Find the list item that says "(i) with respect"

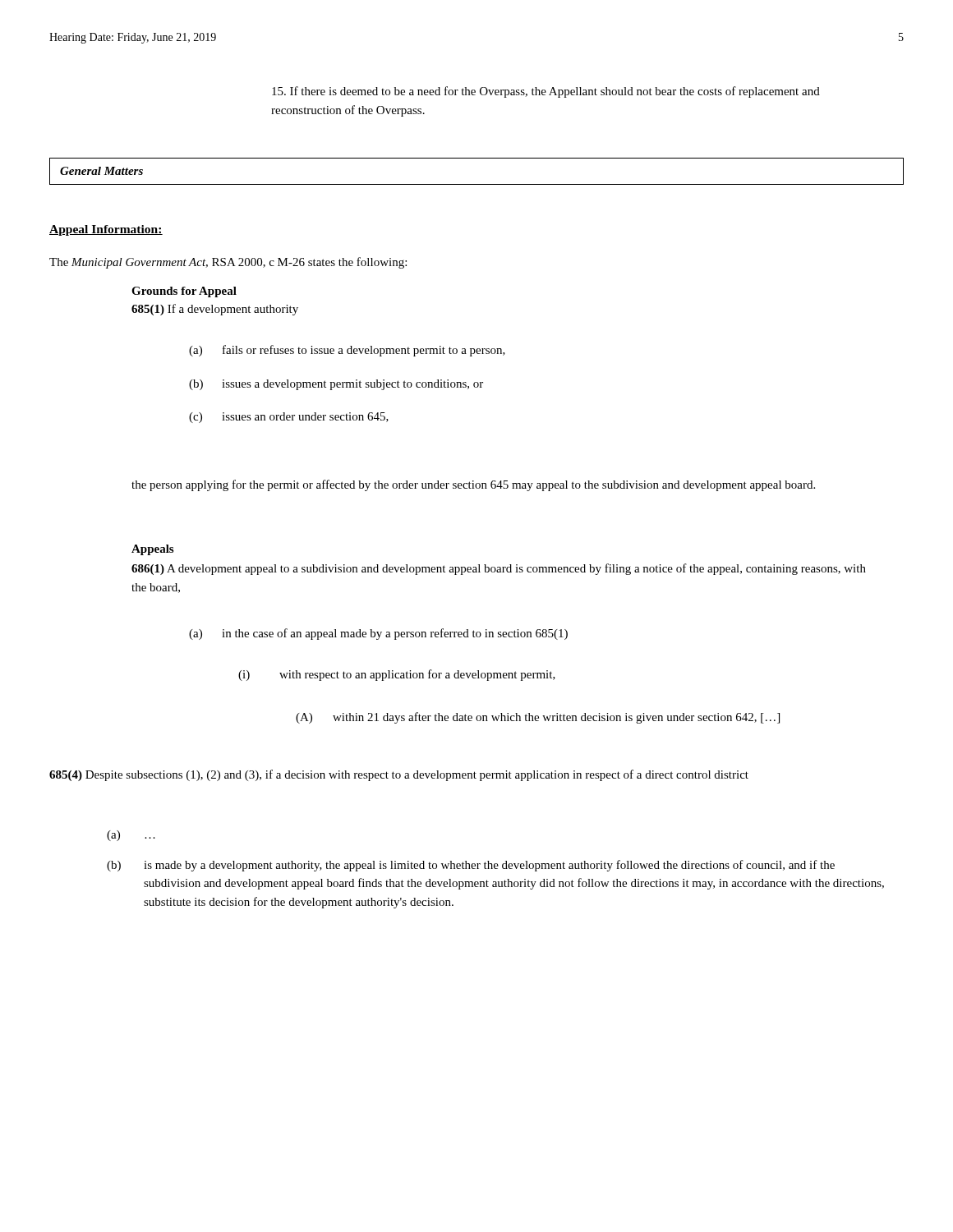[x=397, y=675]
